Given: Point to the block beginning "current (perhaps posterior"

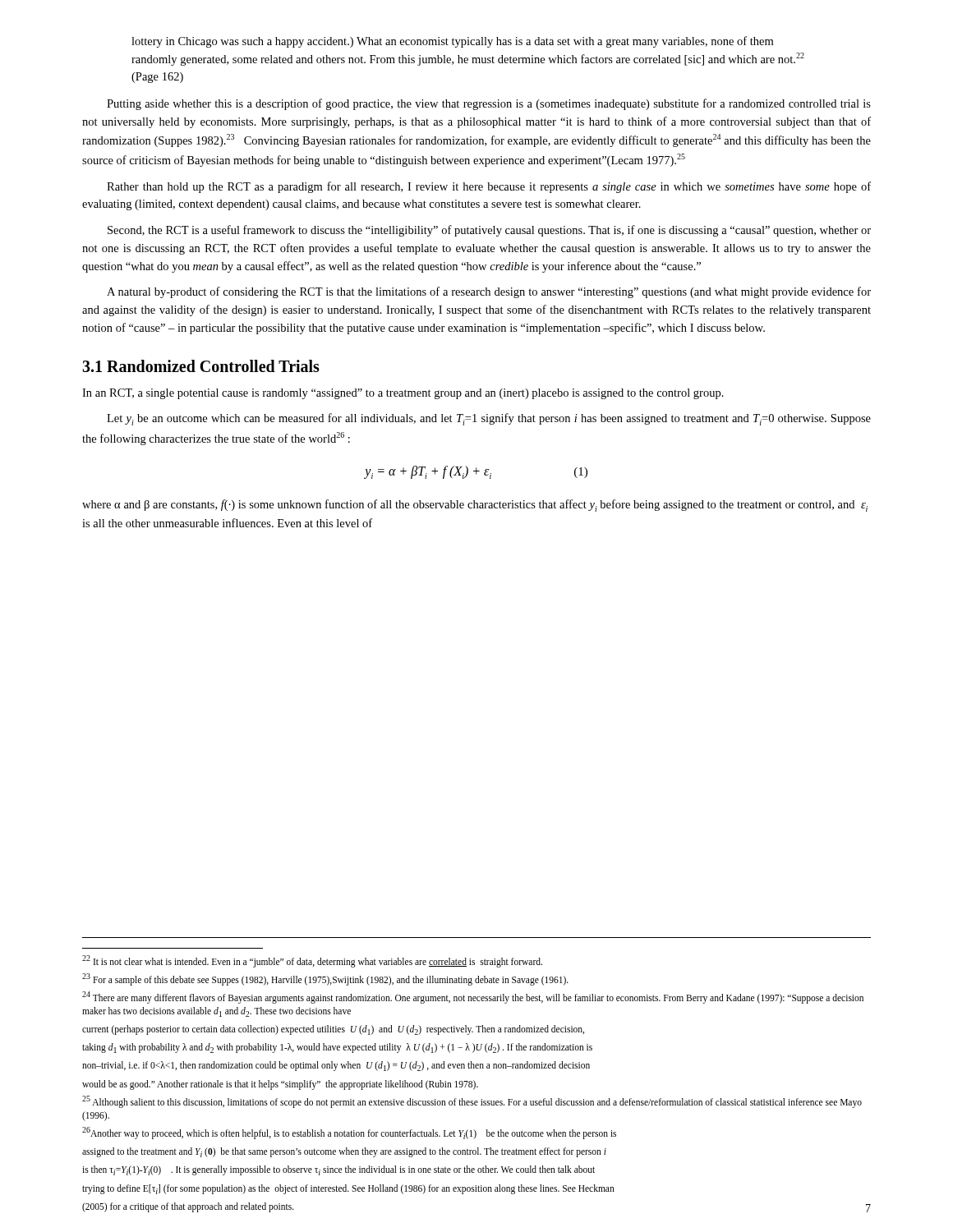Looking at the screenshot, I should (334, 1030).
